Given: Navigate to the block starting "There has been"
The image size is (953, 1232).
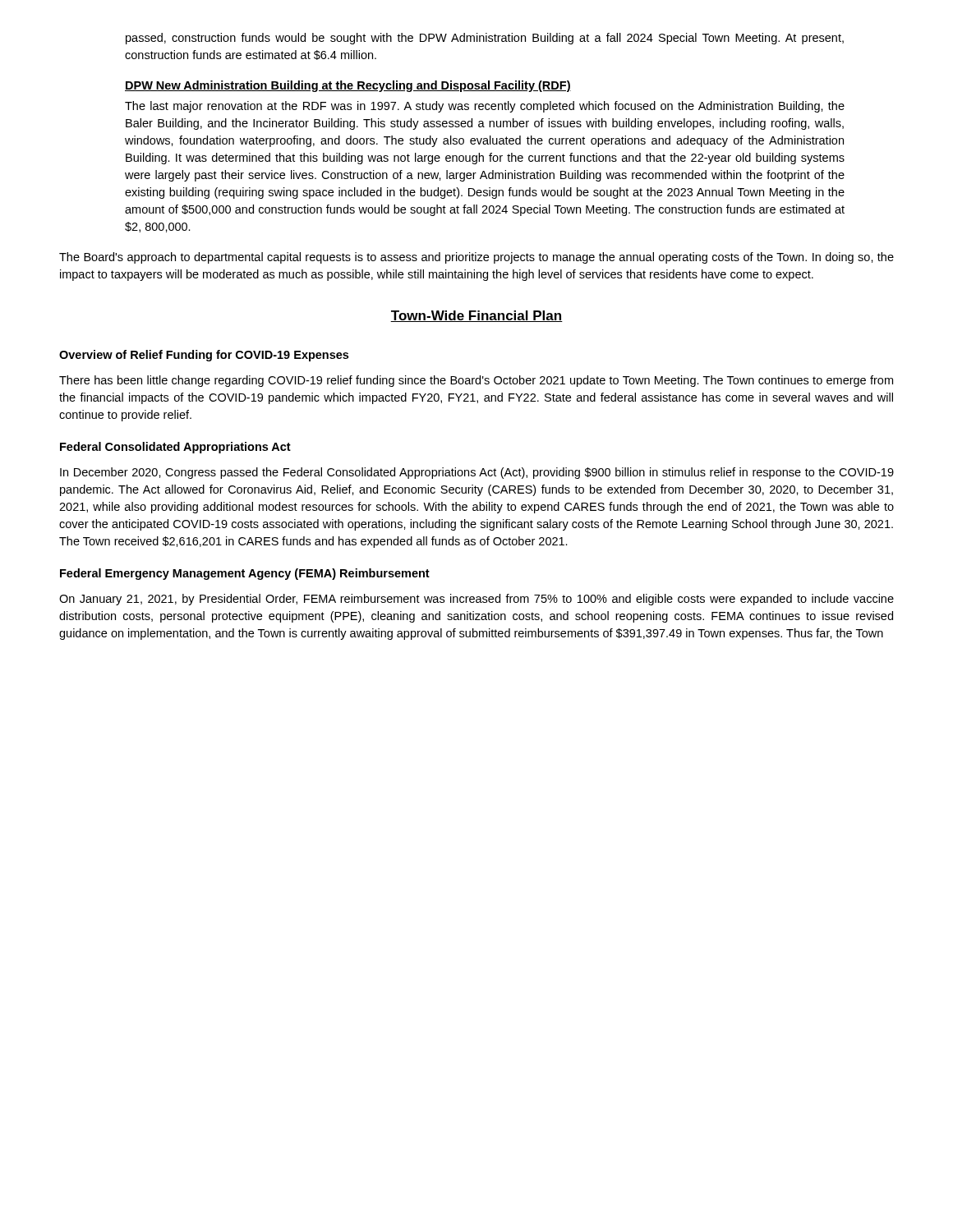Looking at the screenshot, I should (x=476, y=397).
